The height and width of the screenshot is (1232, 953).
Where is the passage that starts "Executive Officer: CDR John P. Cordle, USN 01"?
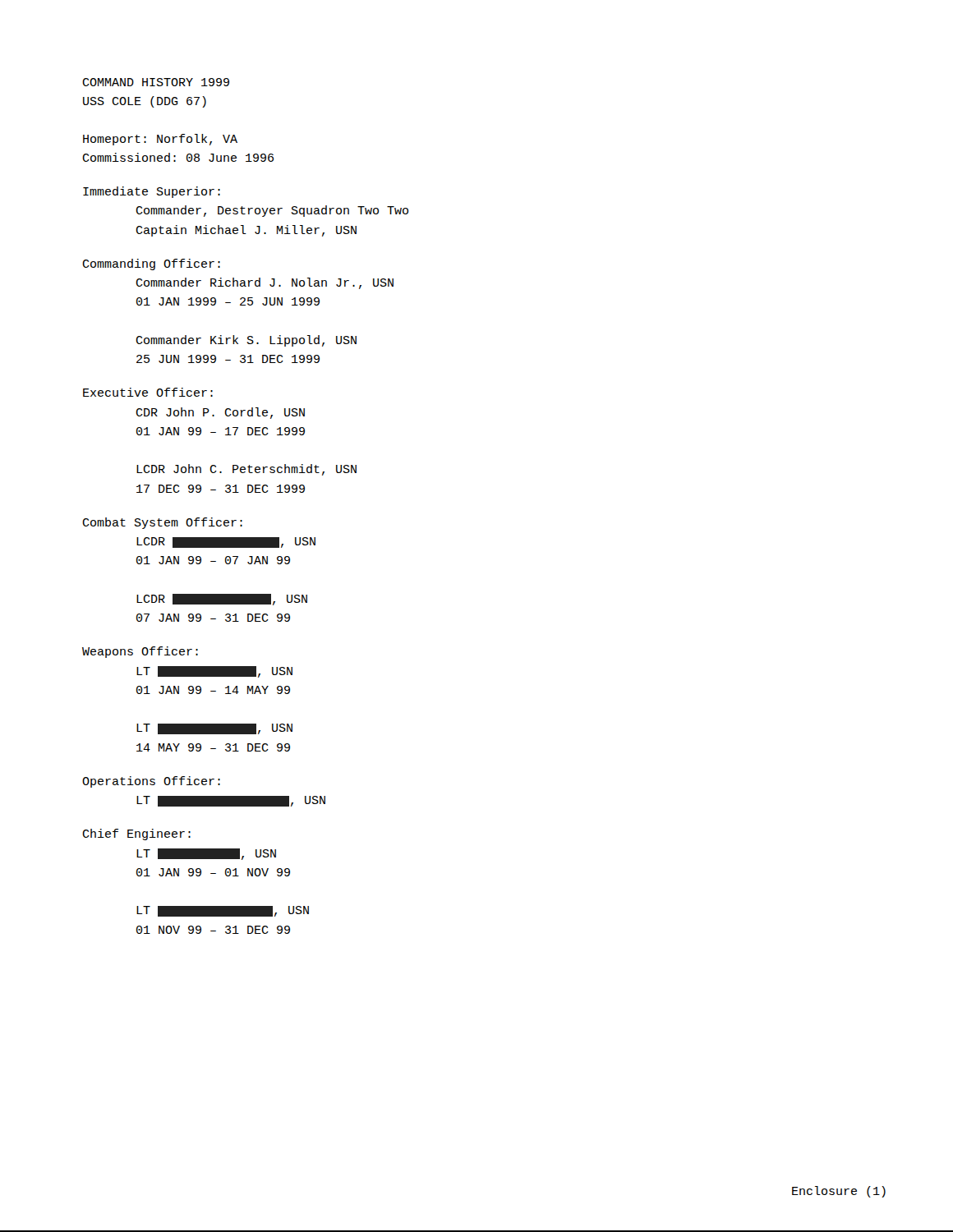click(x=148, y=392)
